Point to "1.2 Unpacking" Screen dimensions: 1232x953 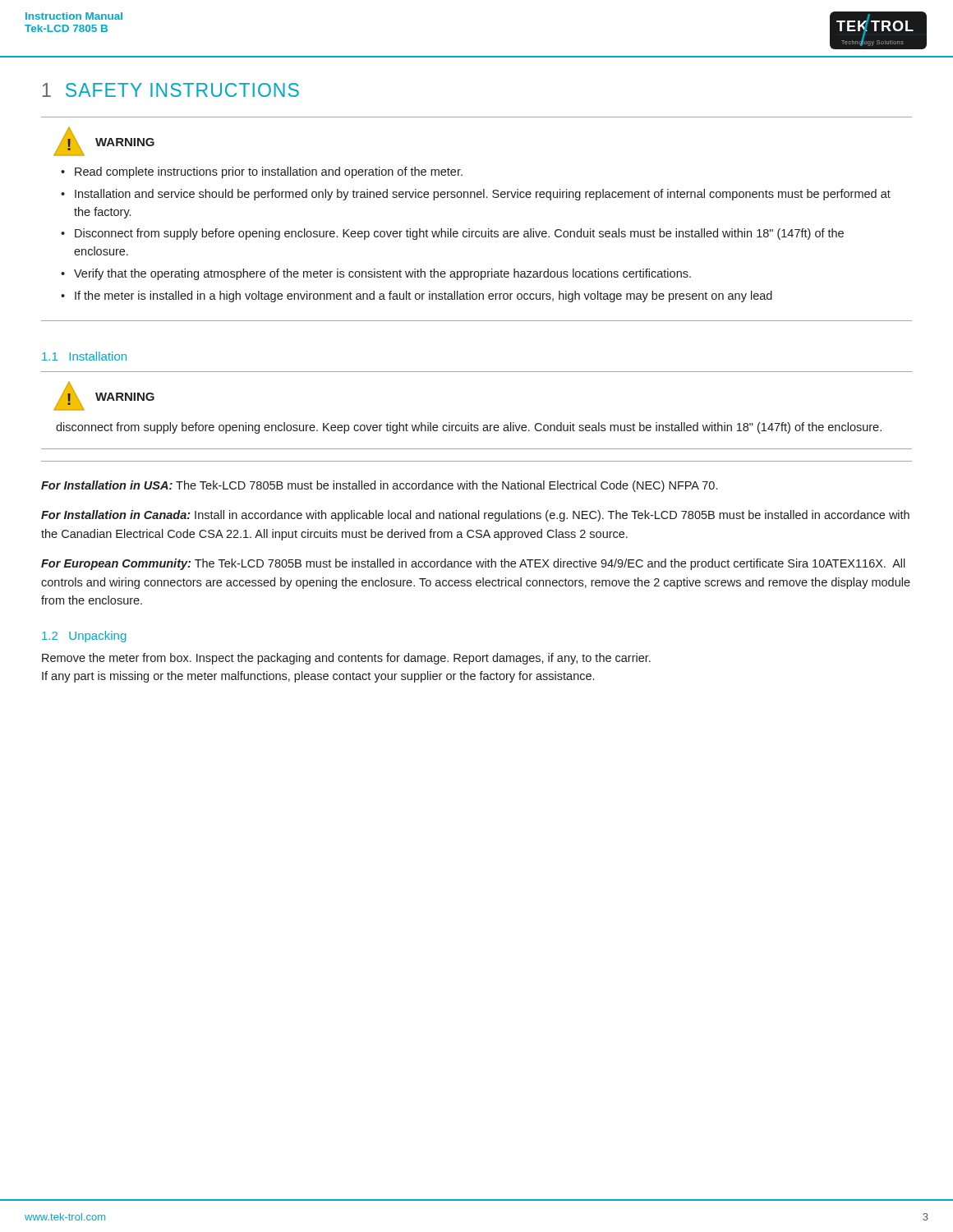(x=84, y=635)
